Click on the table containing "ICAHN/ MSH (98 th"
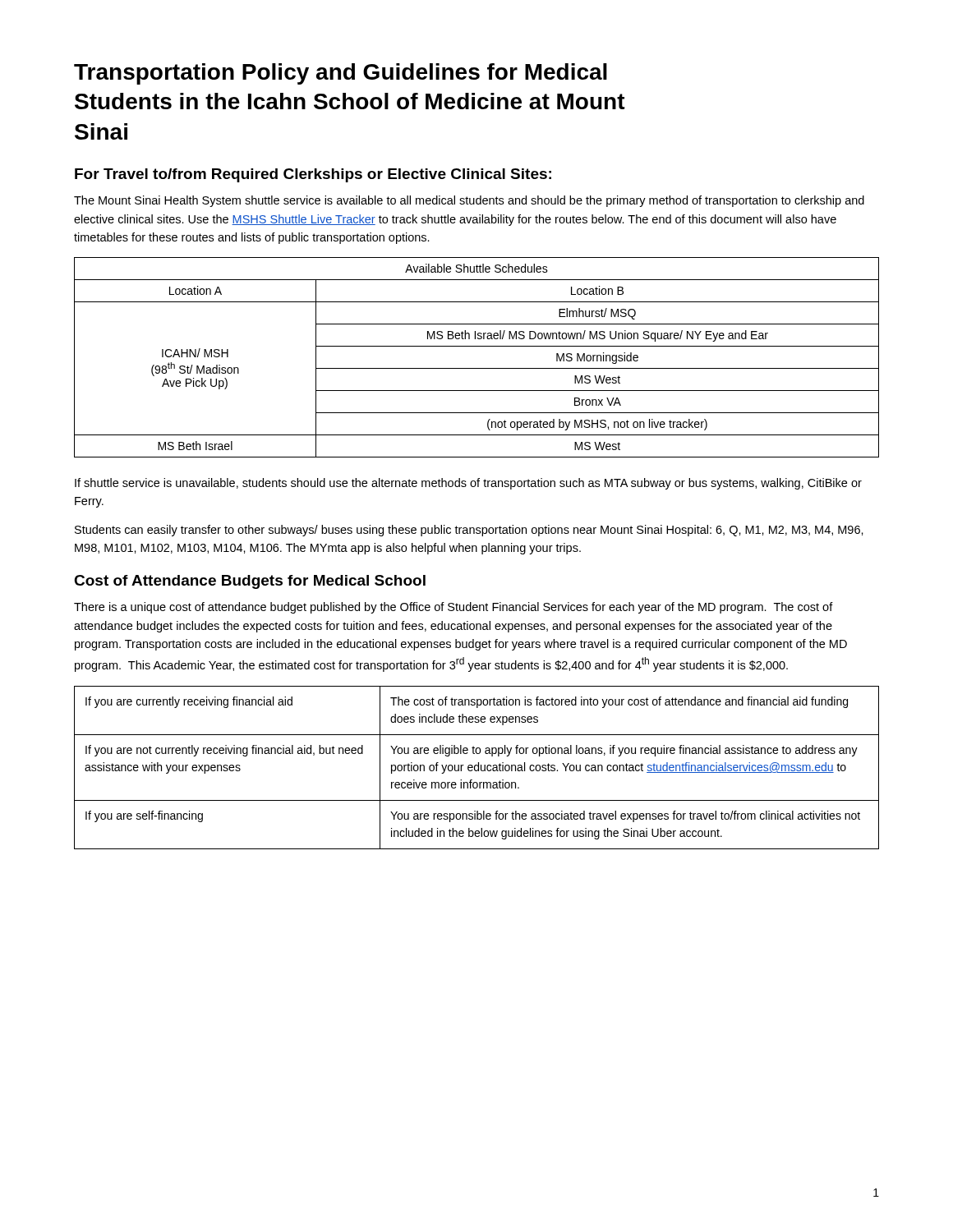The height and width of the screenshot is (1232, 953). pos(476,357)
